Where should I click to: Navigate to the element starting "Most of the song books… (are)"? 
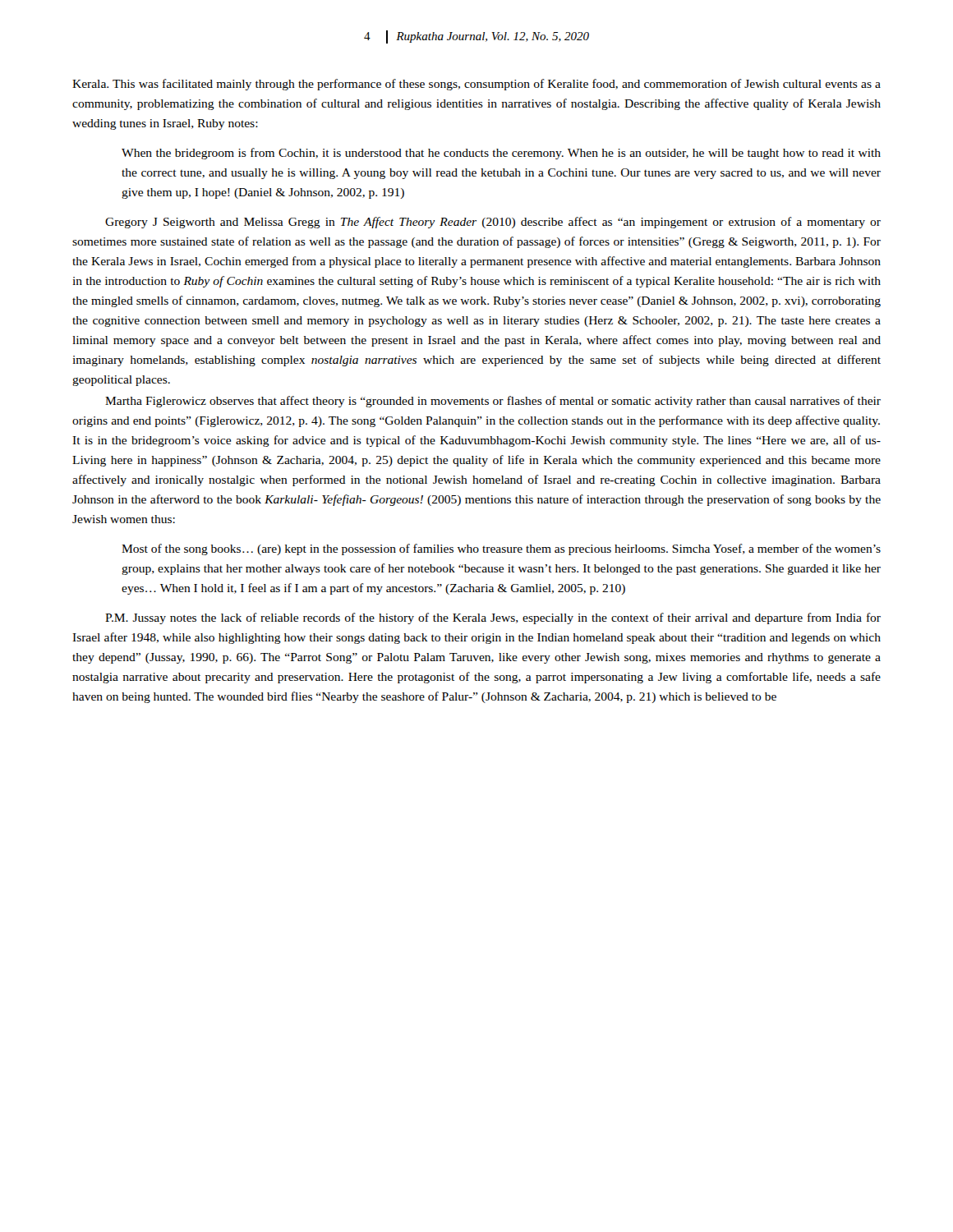[501, 569]
